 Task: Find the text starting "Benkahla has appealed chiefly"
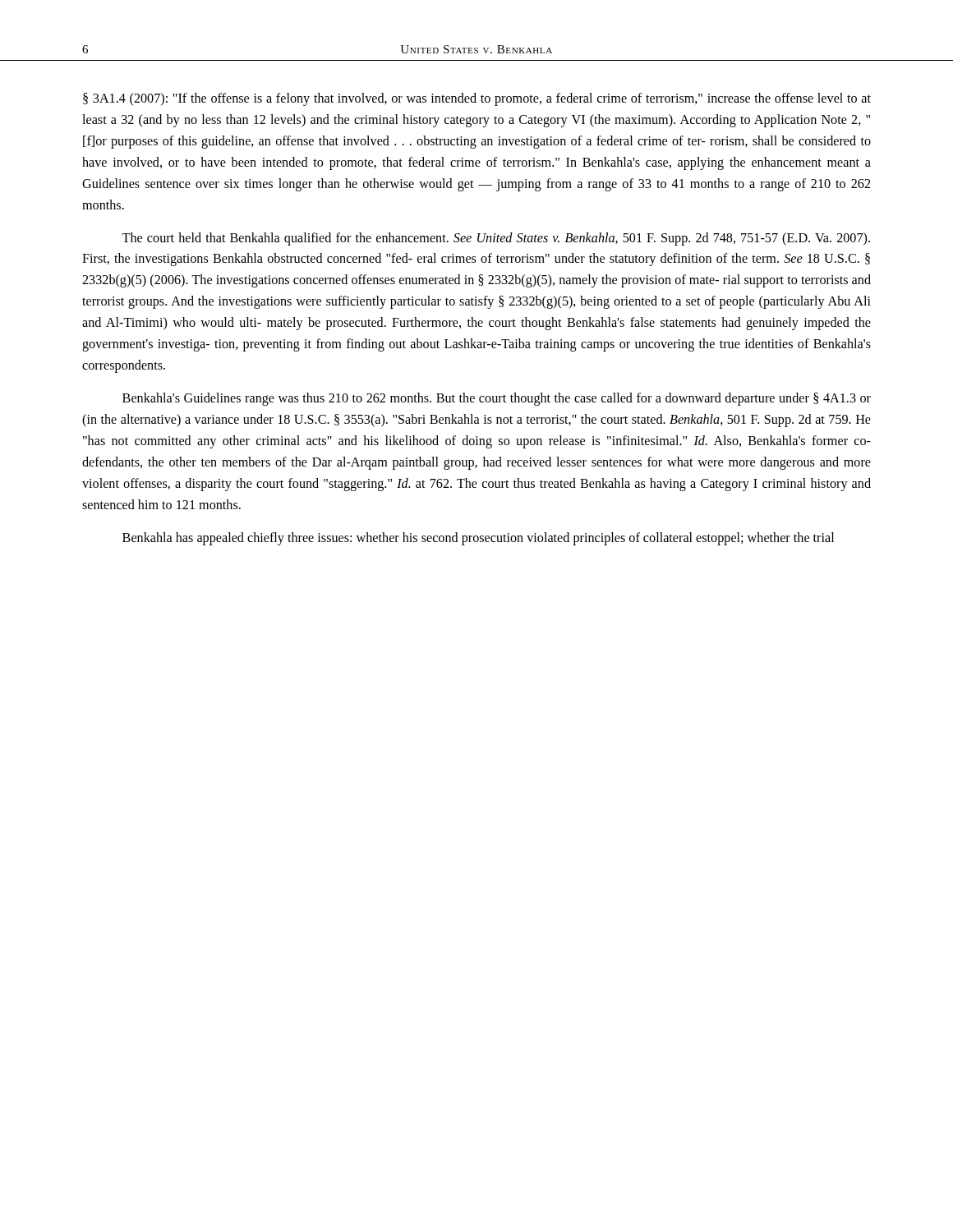478,538
